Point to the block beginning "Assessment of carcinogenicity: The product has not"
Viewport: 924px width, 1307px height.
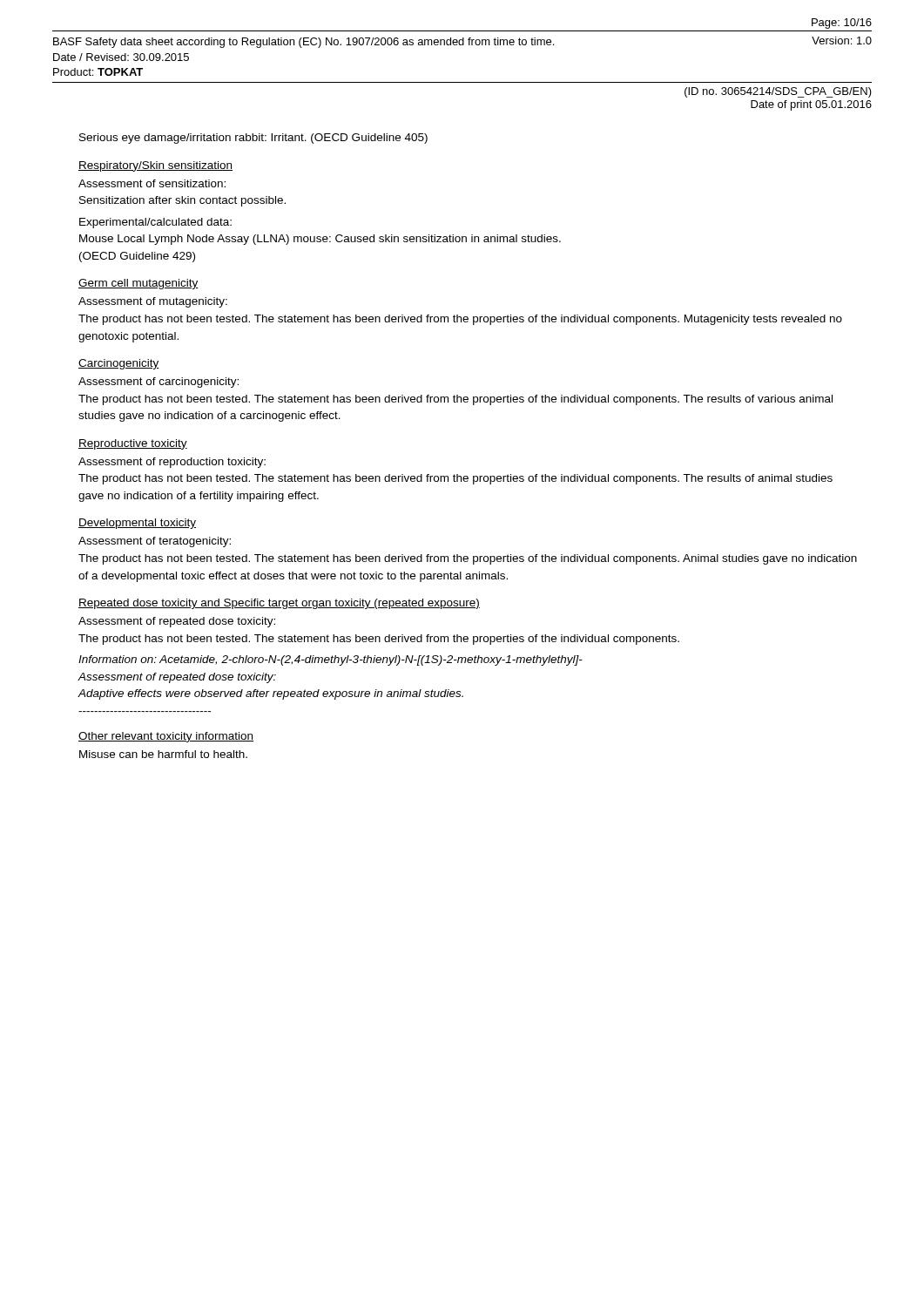(469, 399)
